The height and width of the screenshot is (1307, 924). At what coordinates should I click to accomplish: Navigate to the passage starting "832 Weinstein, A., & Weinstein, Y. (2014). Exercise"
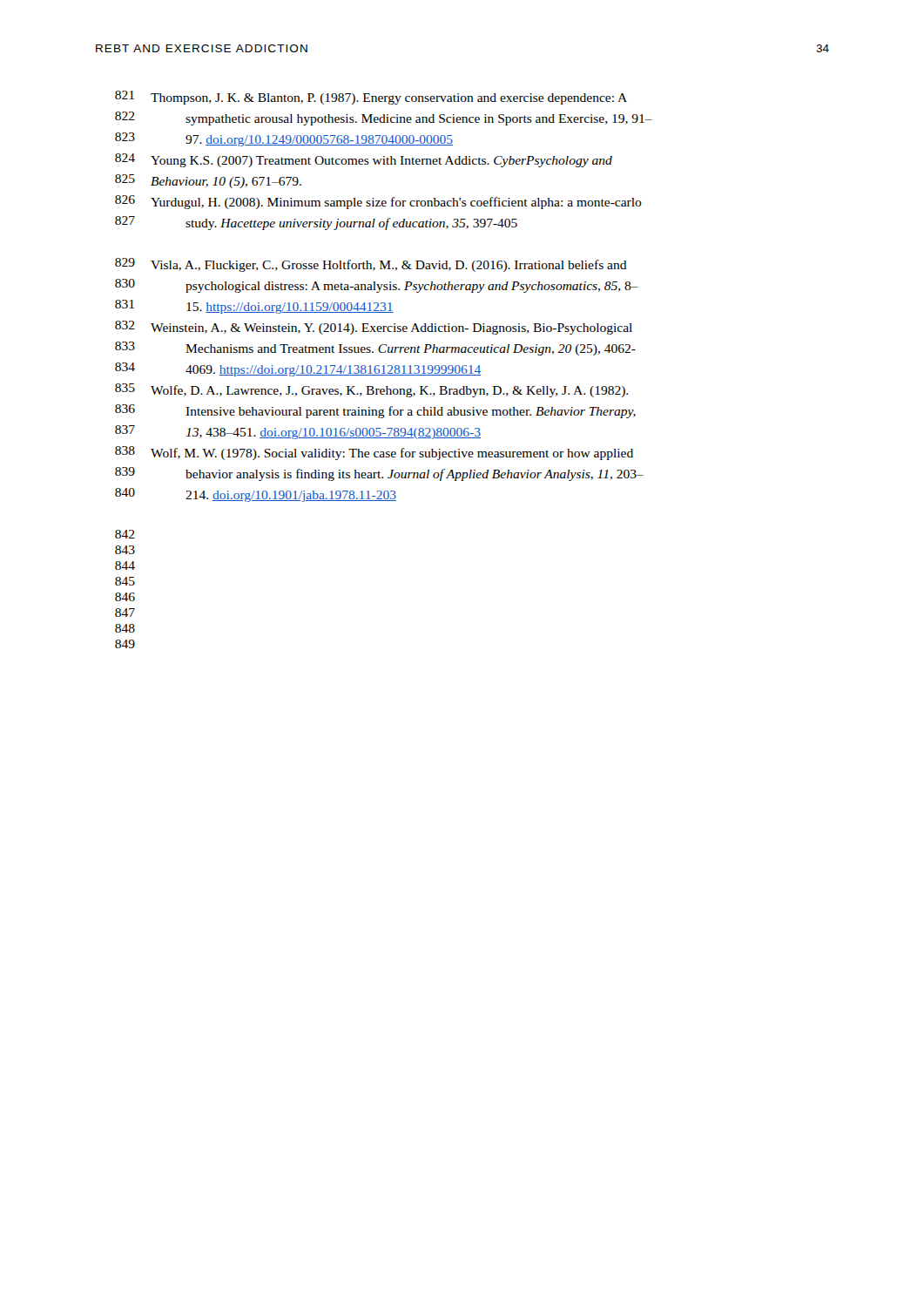tap(462, 328)
